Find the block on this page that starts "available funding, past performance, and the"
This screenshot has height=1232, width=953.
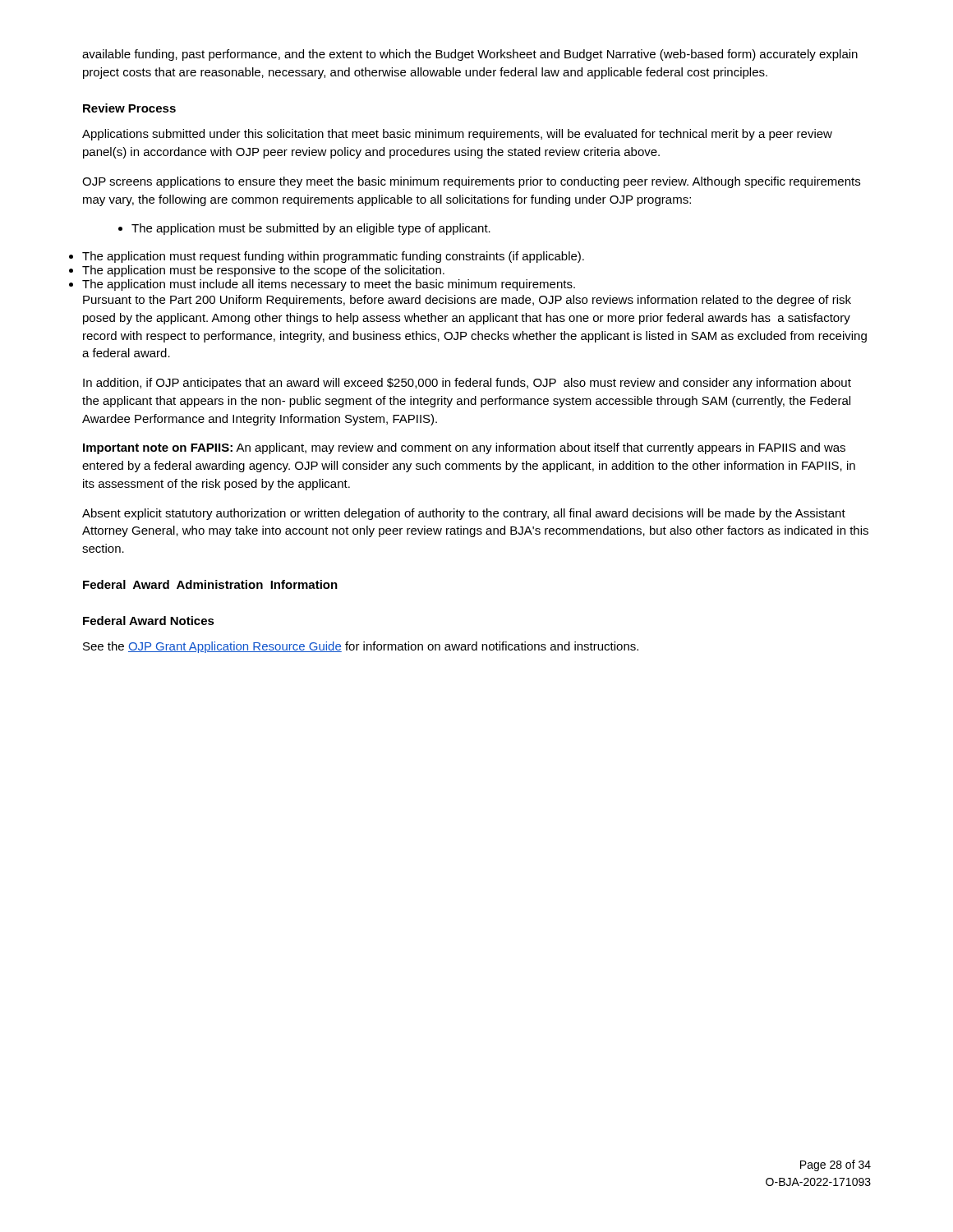pos(476,63)
